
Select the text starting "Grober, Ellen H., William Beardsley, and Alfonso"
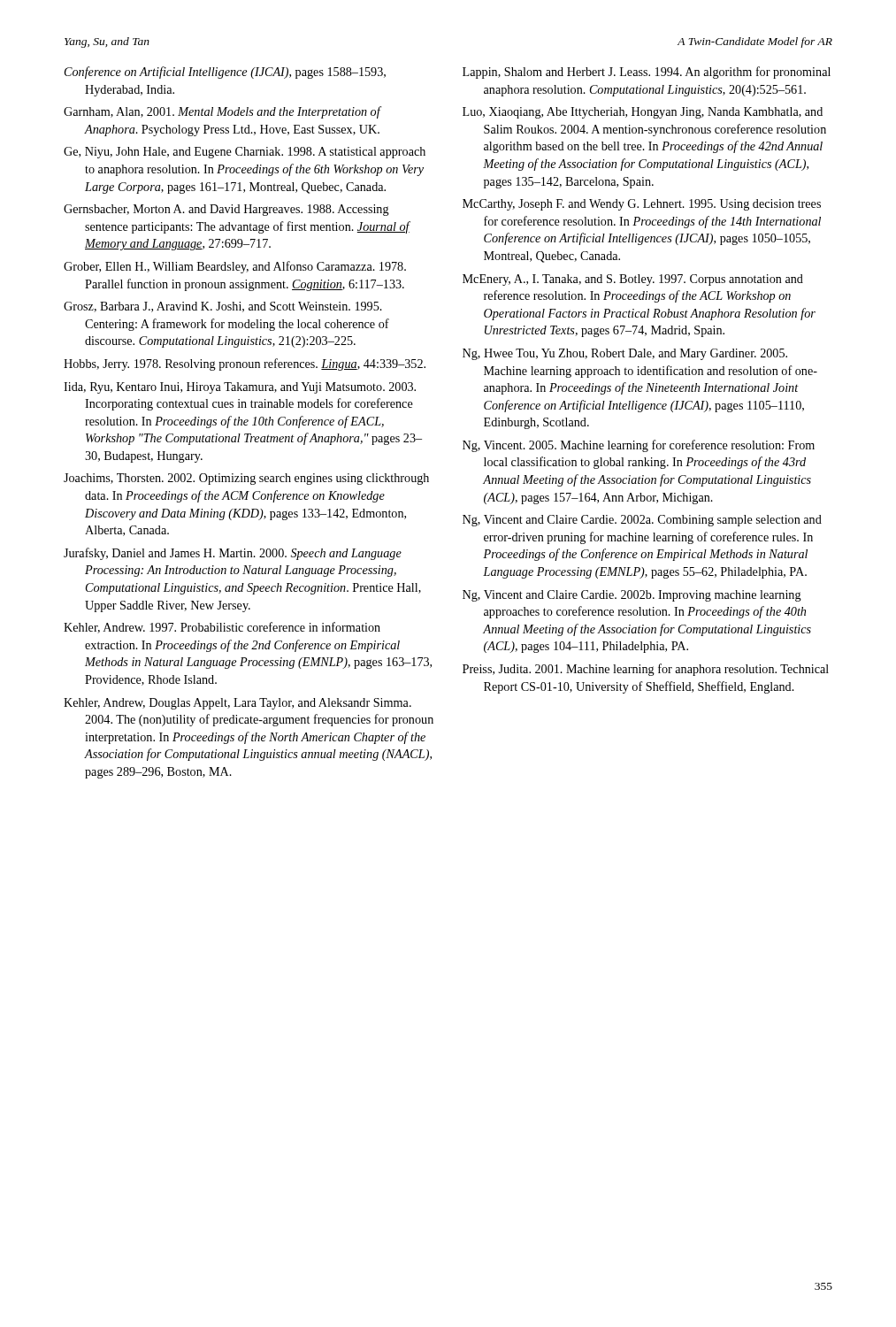pyautogui.click(x=235, y=275)
